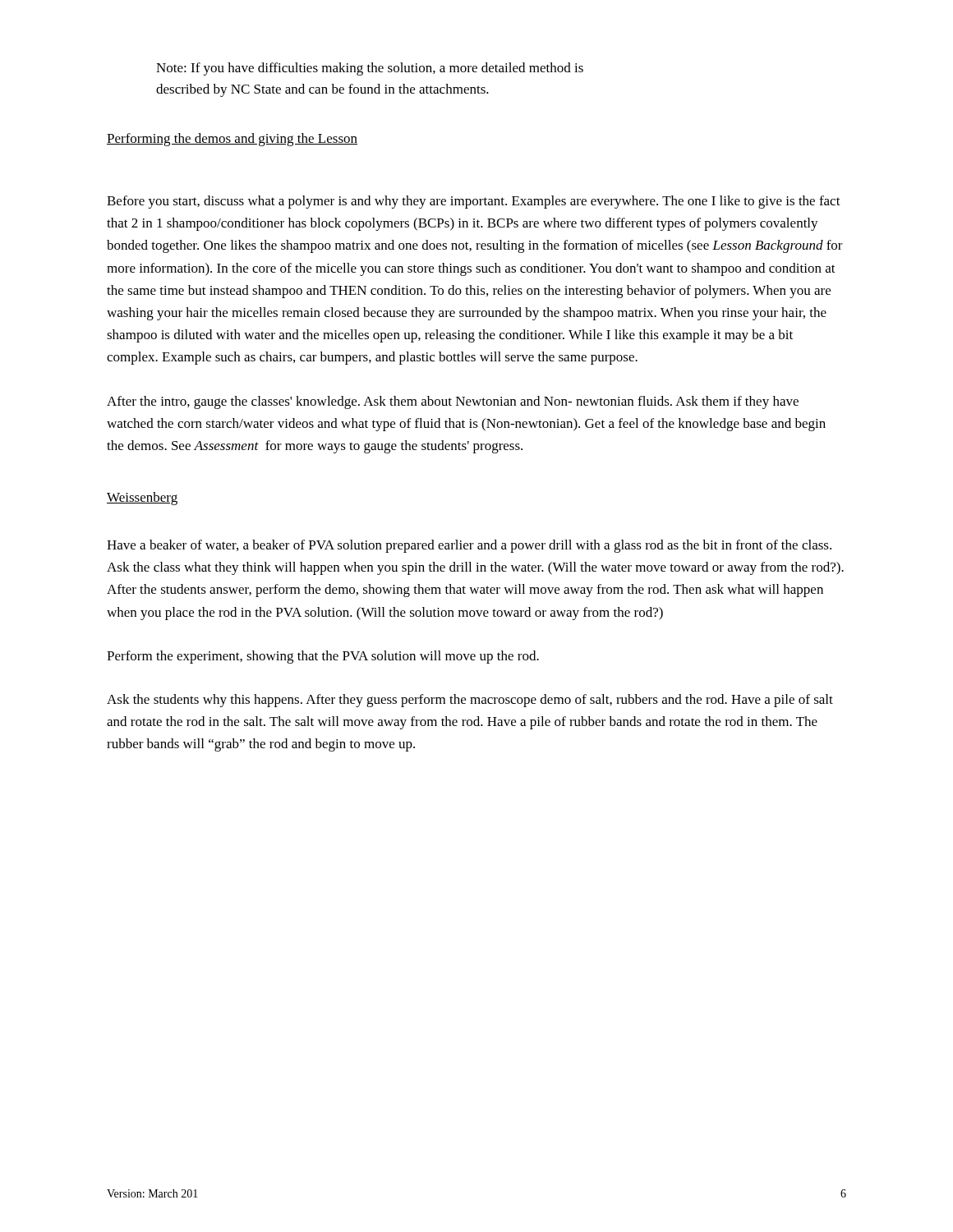Find the text block containing "Before you start, discuss what a polymer is"
The image size is (953, 1232).
475,279
